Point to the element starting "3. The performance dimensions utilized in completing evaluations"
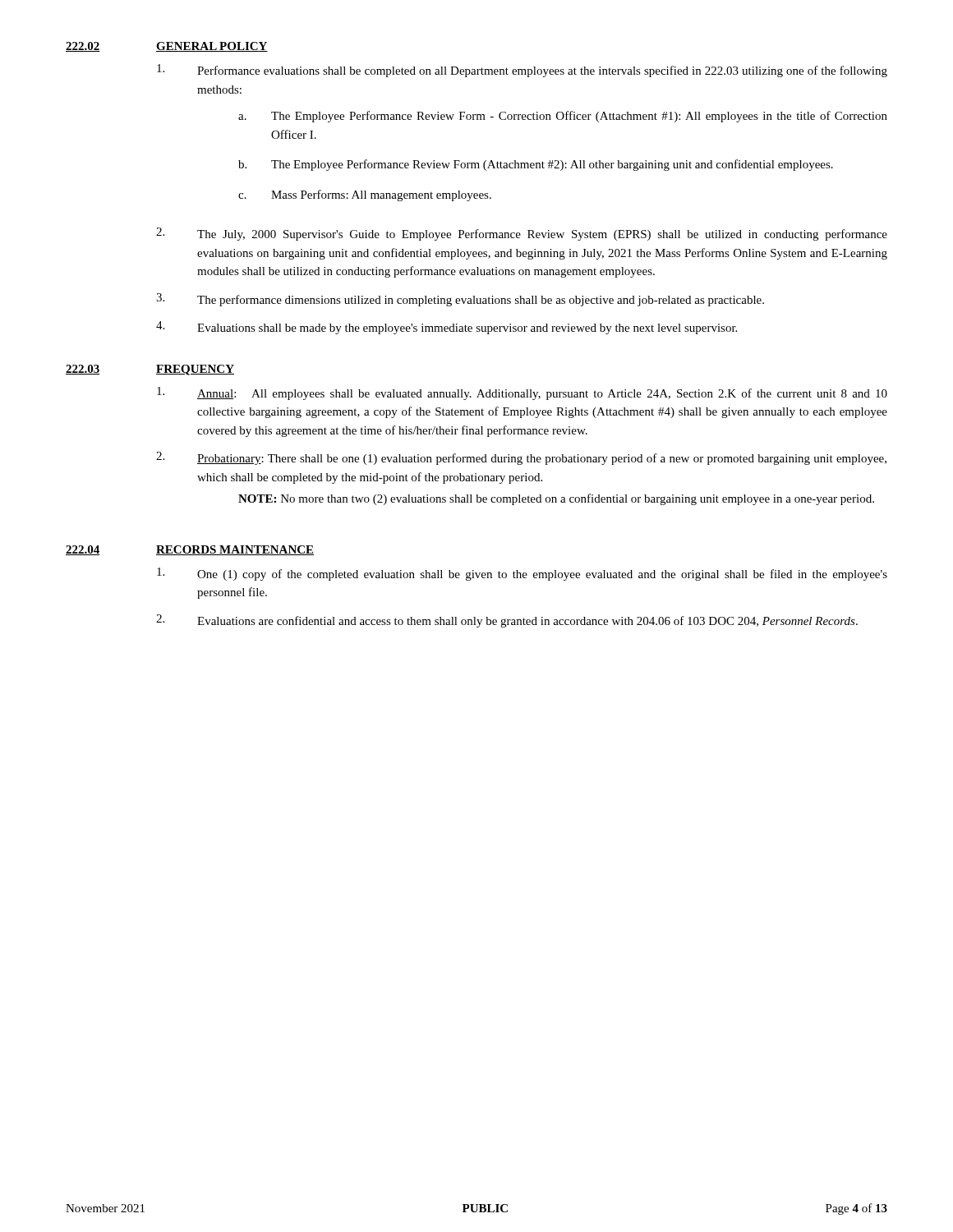953x1232 pixels. pos(522,300)
